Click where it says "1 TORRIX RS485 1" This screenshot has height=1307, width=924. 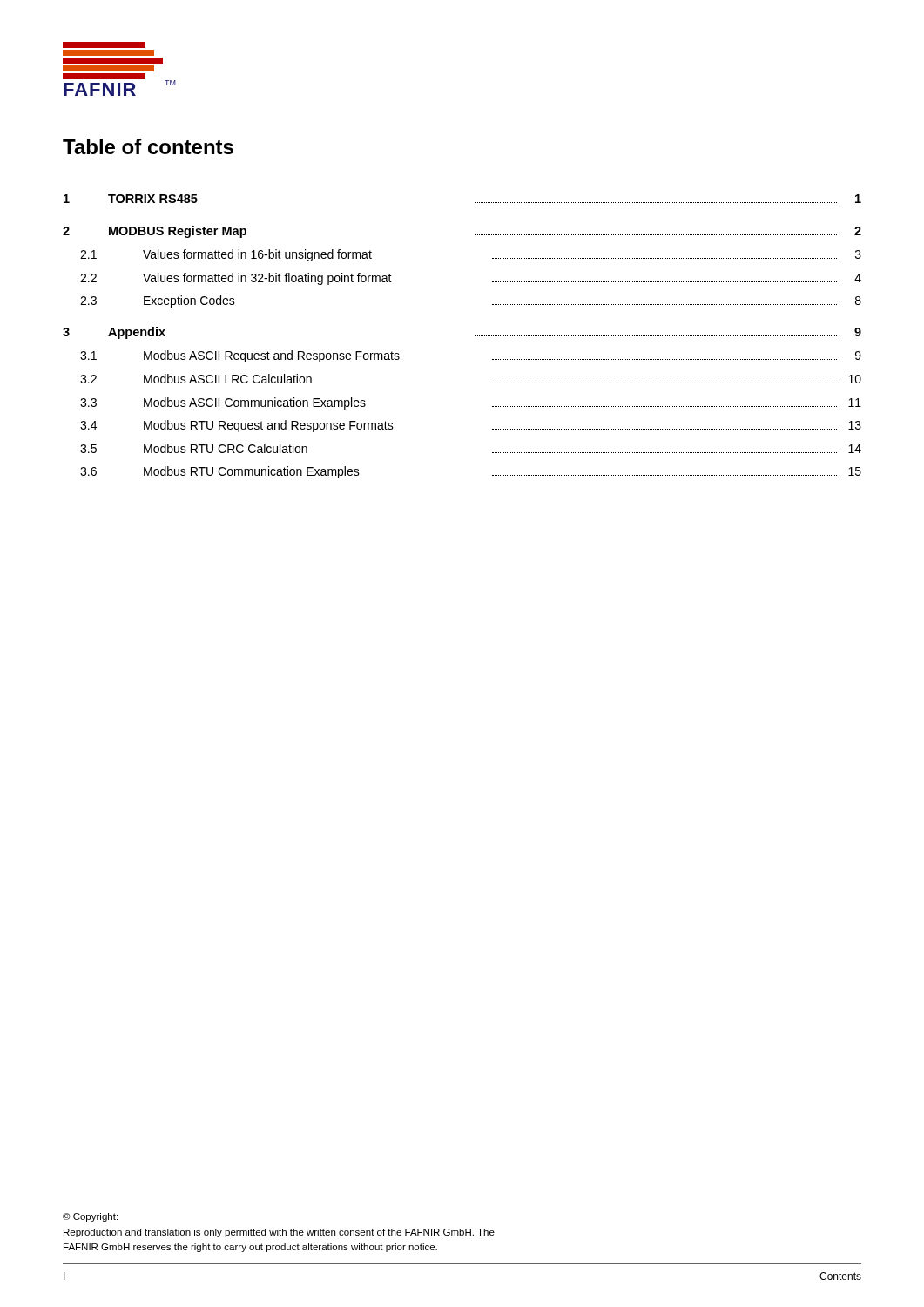click(67, 198)
